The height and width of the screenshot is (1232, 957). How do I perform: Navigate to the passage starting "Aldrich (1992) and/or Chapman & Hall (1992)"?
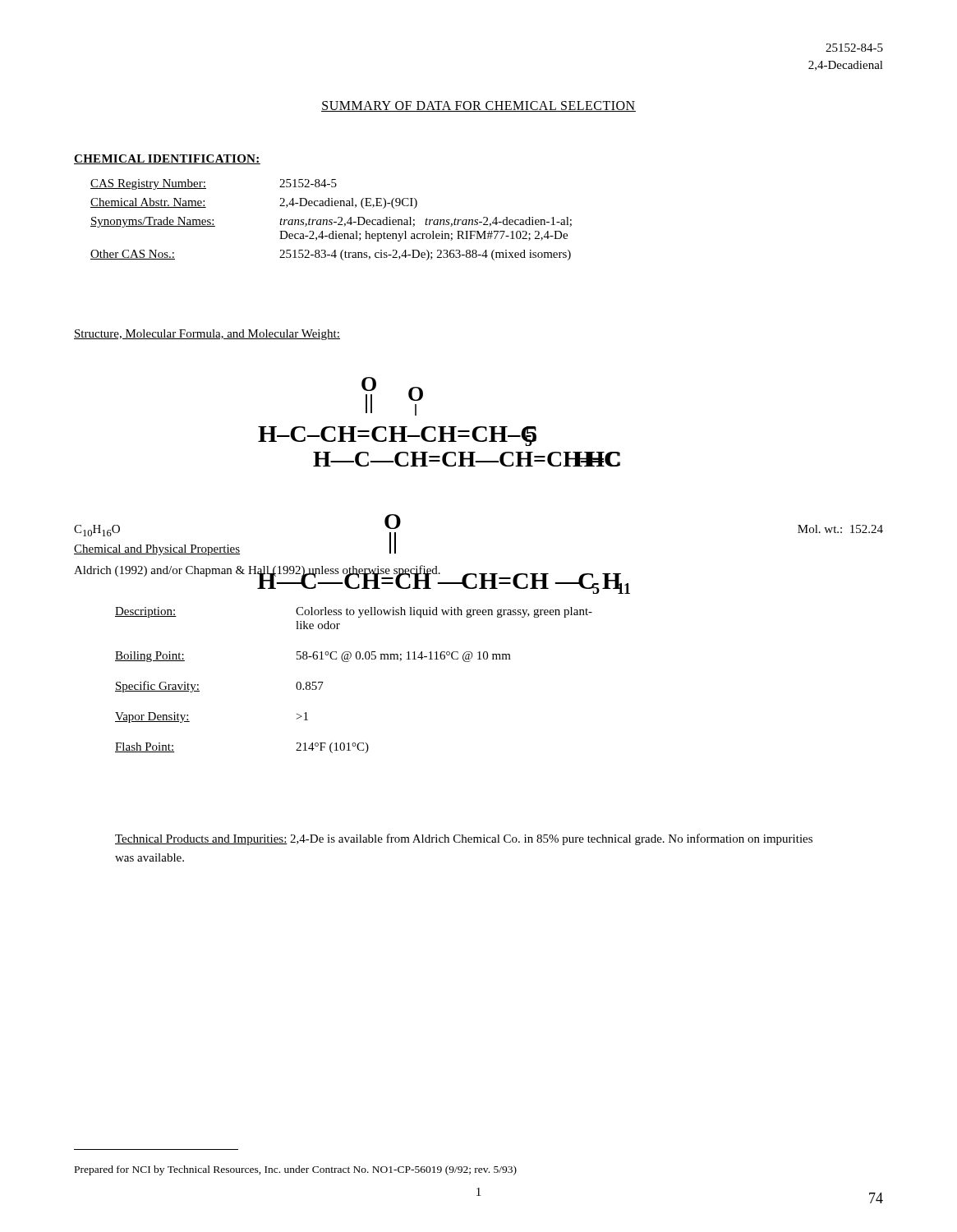pos(257,570)
